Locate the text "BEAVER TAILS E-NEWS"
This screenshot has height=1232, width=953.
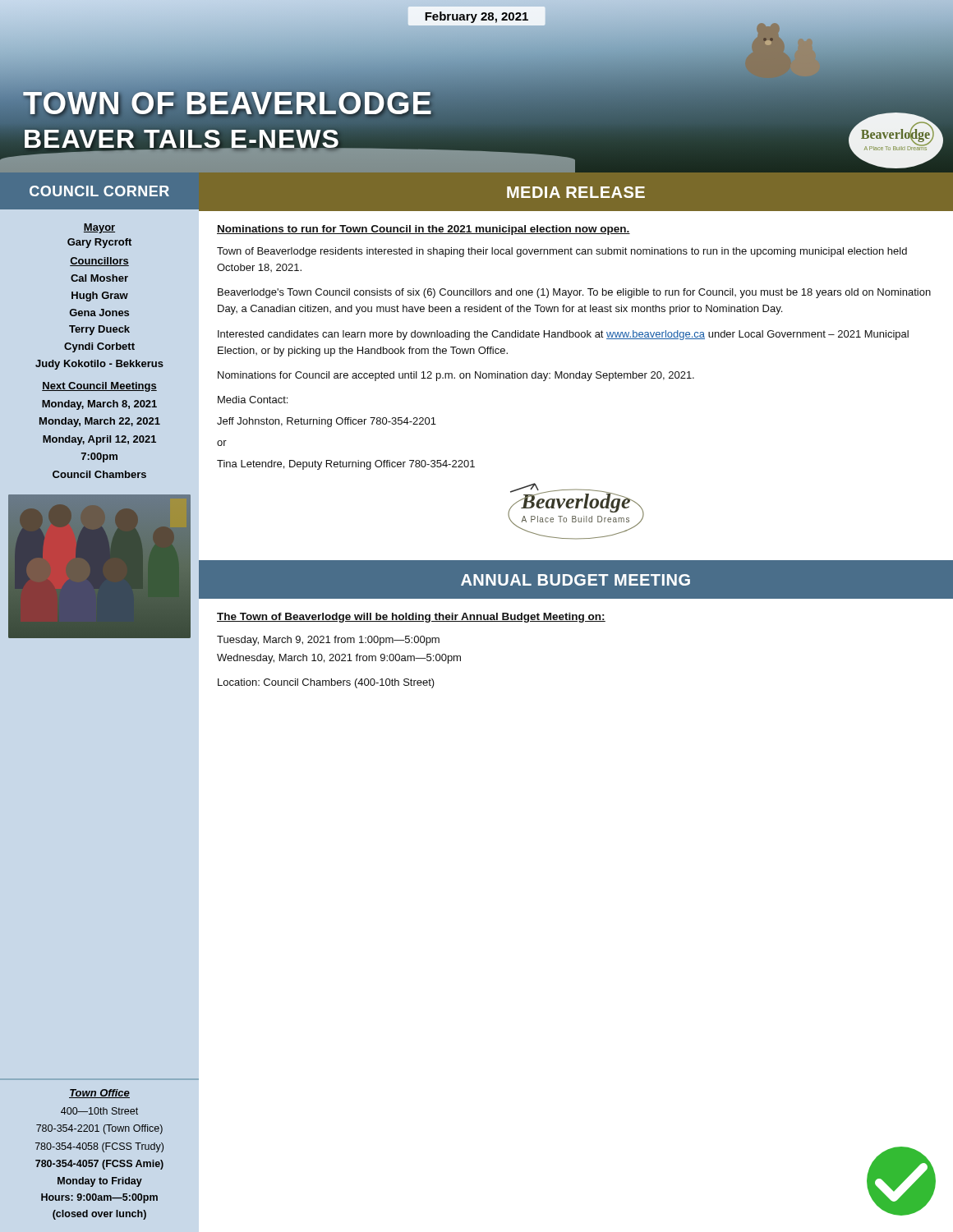[x=181, y=139]
